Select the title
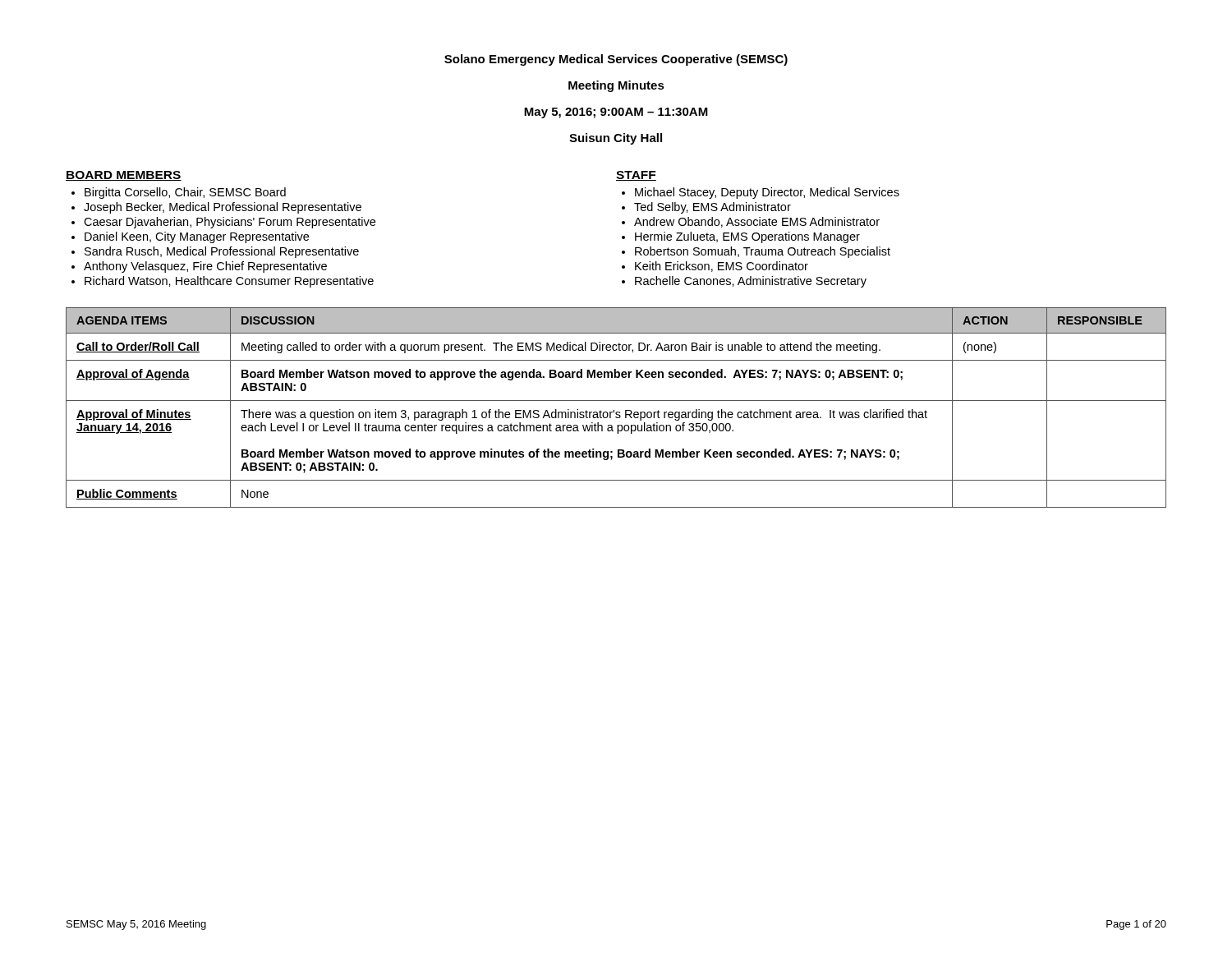 (x=616, y=98)
